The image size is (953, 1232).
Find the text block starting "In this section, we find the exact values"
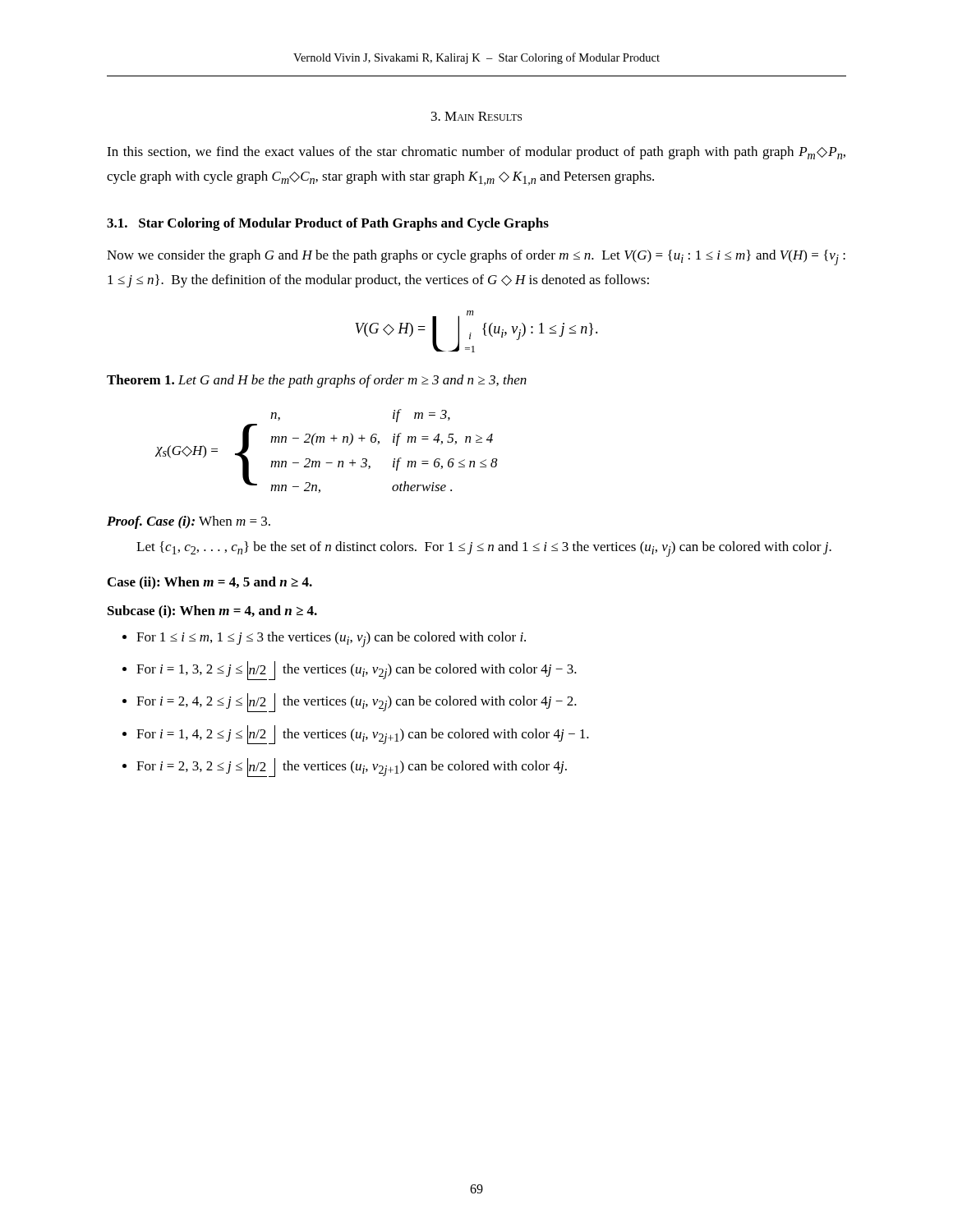[476, 165]
